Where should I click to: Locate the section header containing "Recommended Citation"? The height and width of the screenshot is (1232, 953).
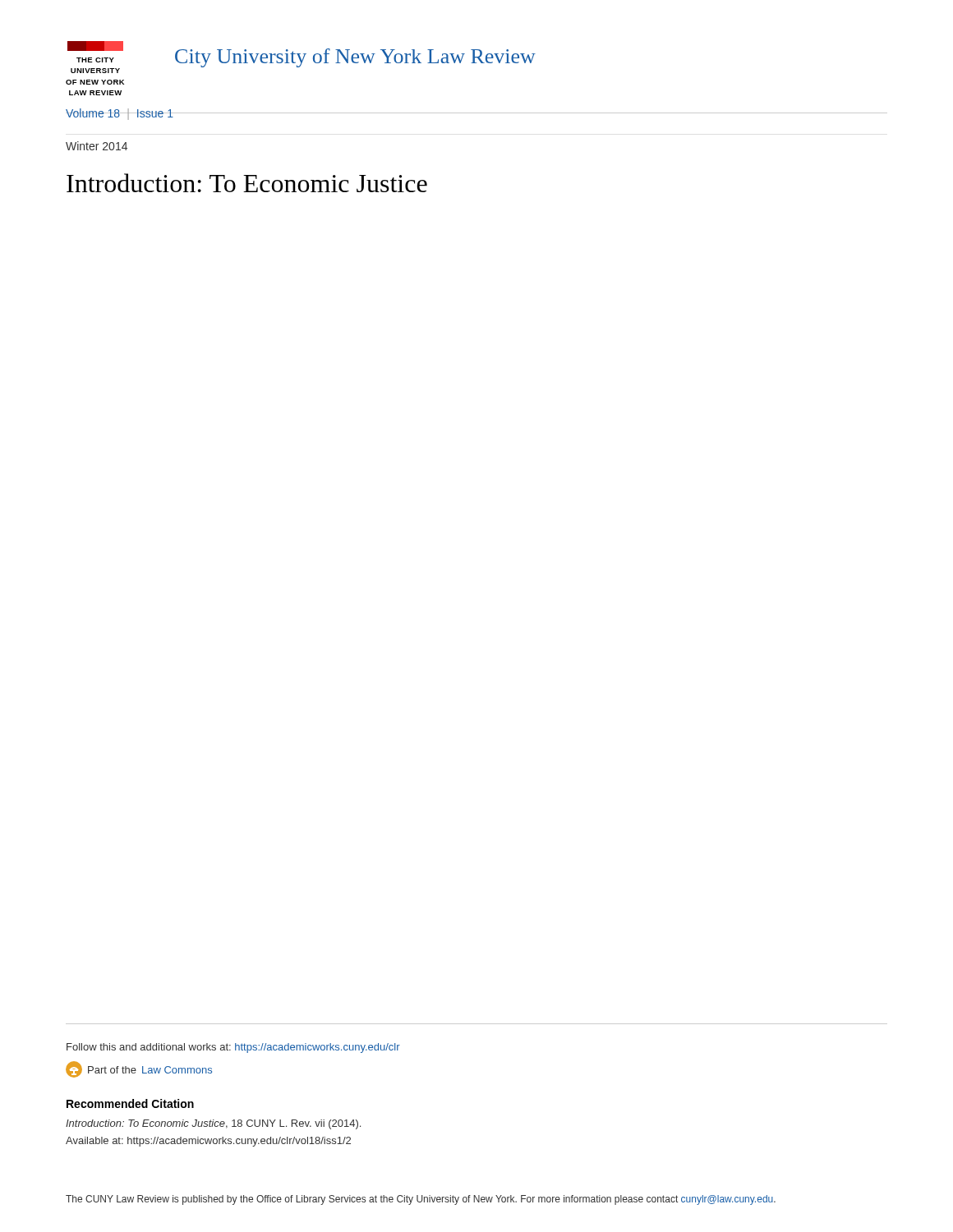click(130, 1104)
